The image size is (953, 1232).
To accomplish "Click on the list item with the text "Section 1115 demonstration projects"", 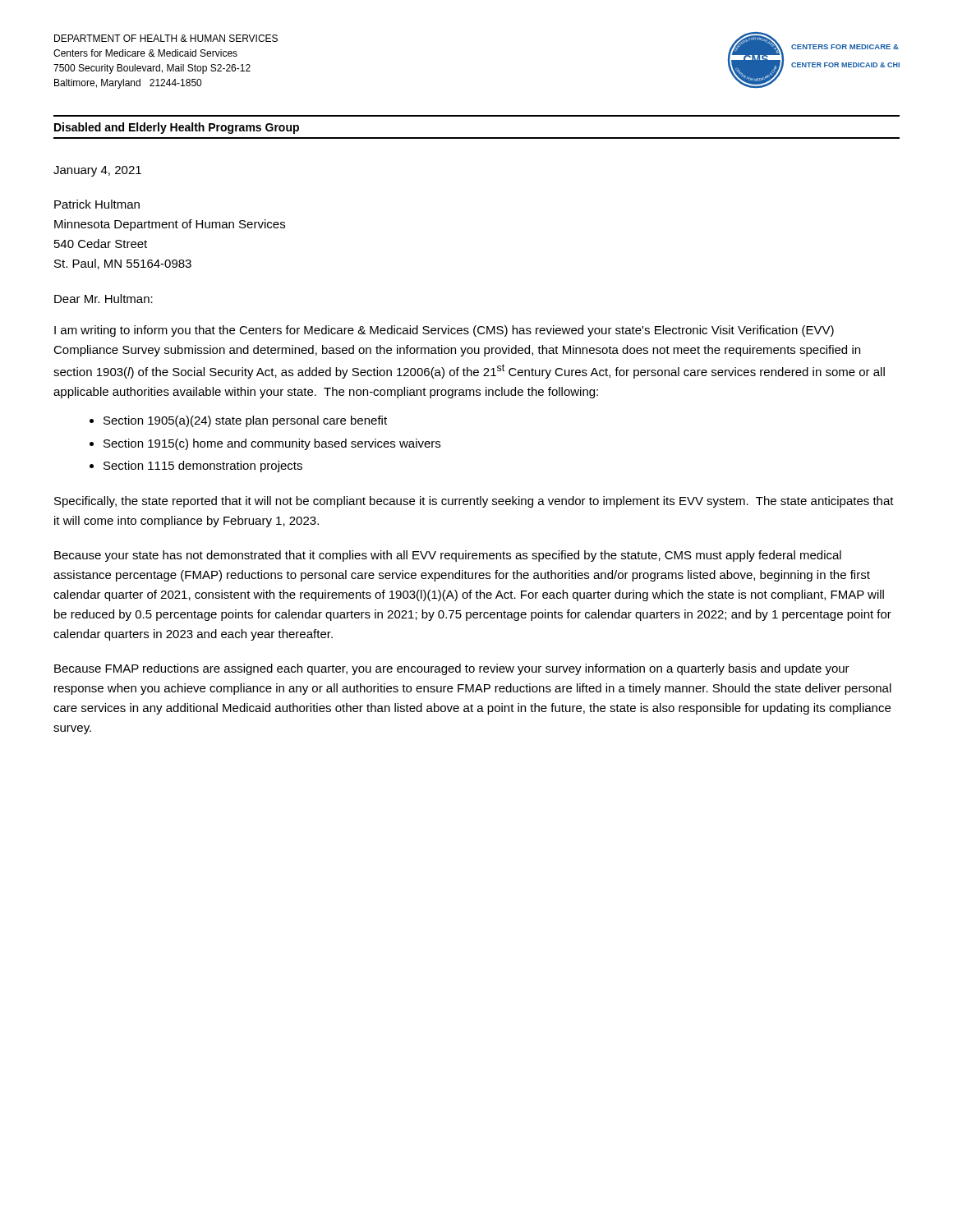I will pos(203,465).
